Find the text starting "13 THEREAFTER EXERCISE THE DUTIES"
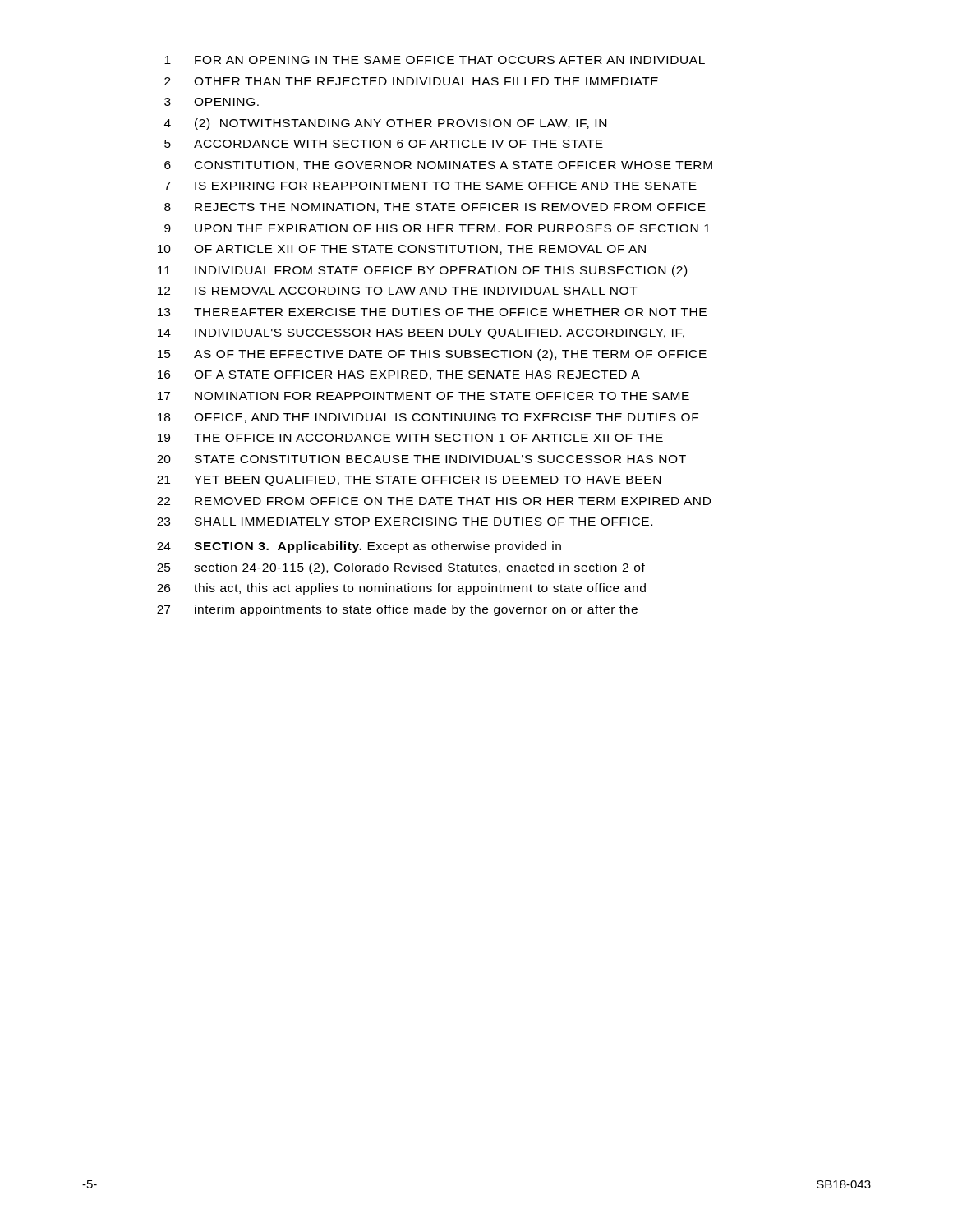The height and width of the screenshot is (1232, 953). click(x=481, y=312)
